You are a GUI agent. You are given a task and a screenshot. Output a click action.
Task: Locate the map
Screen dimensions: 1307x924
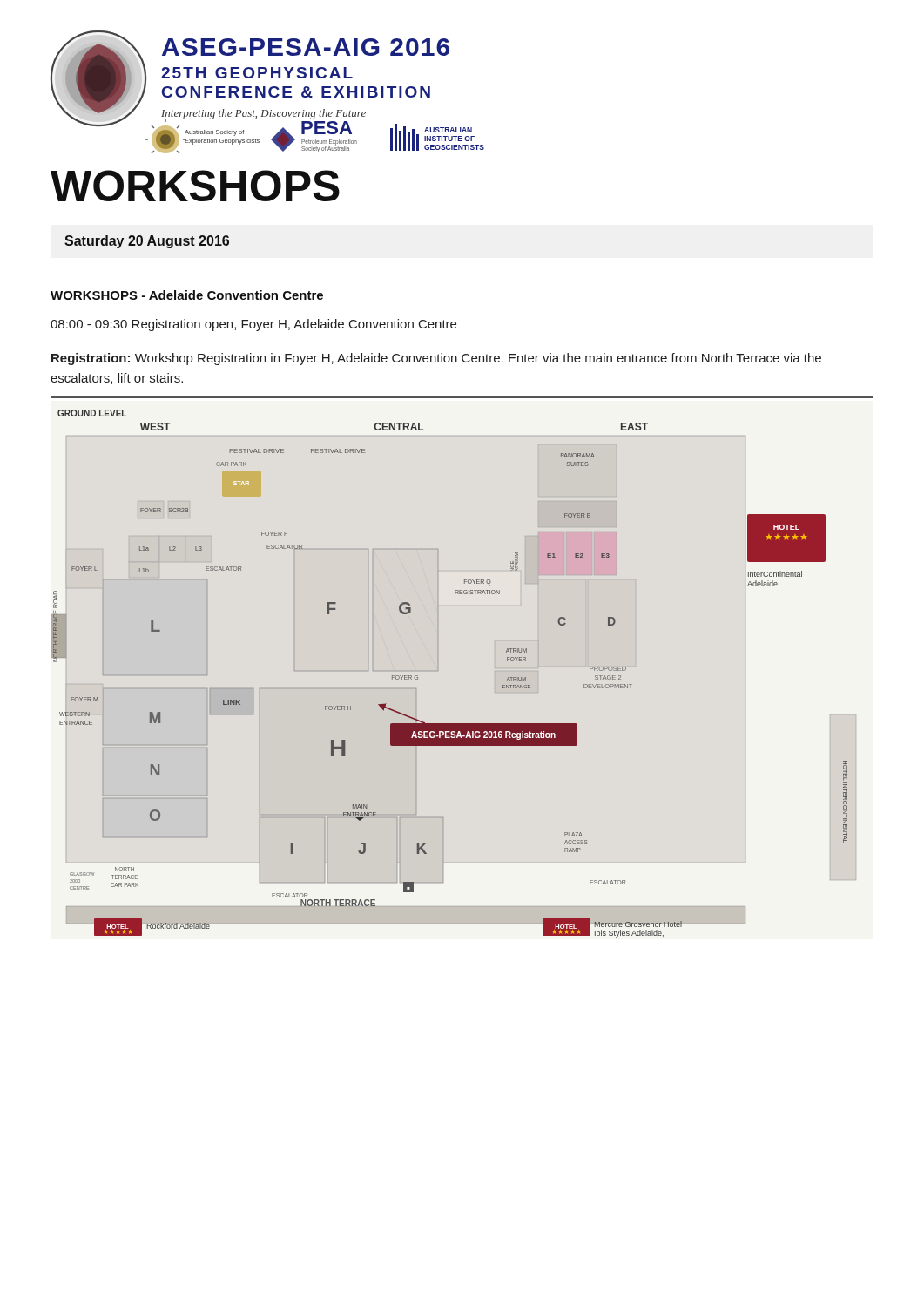pos(462,670)
